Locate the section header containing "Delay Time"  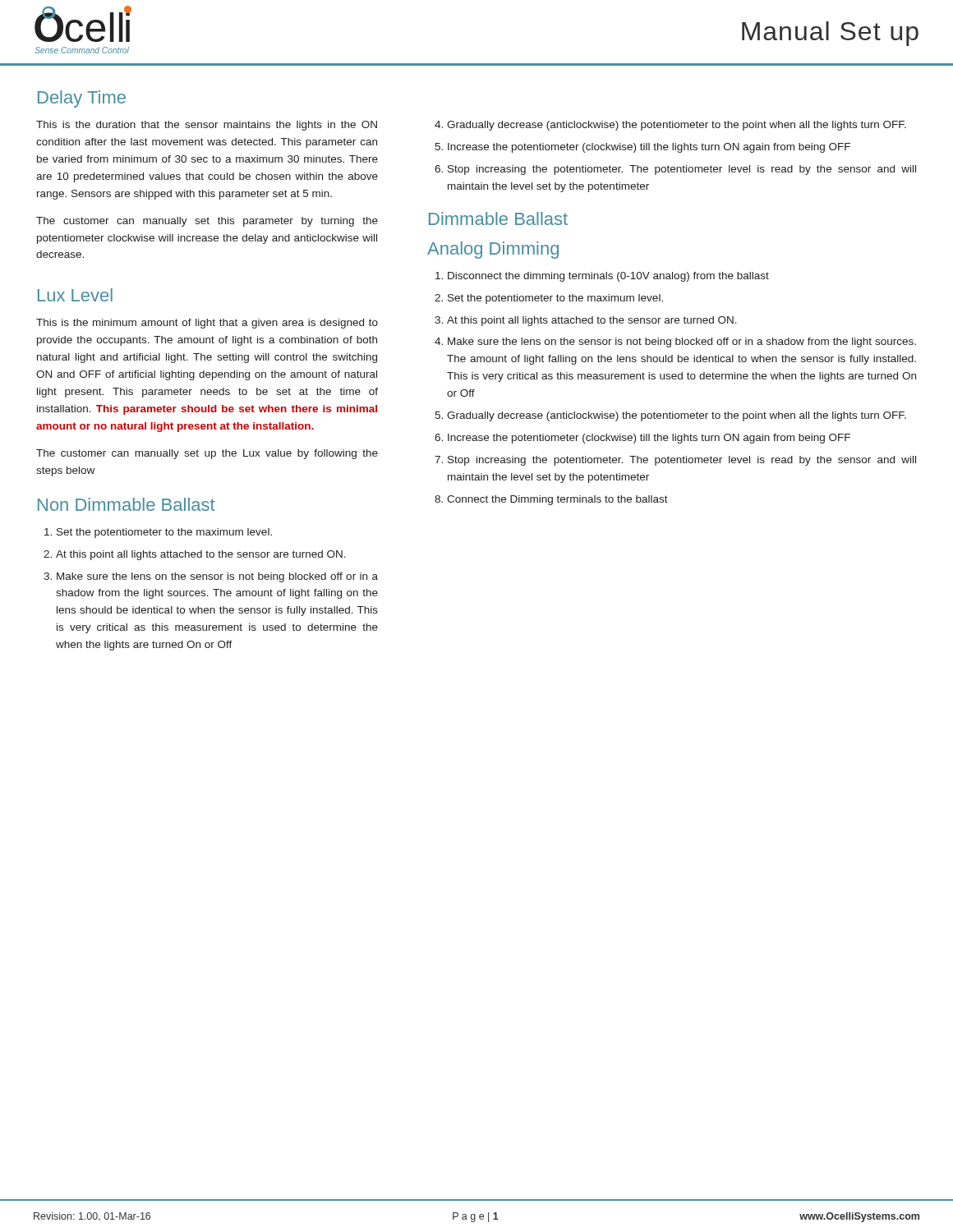coord(82,99)
